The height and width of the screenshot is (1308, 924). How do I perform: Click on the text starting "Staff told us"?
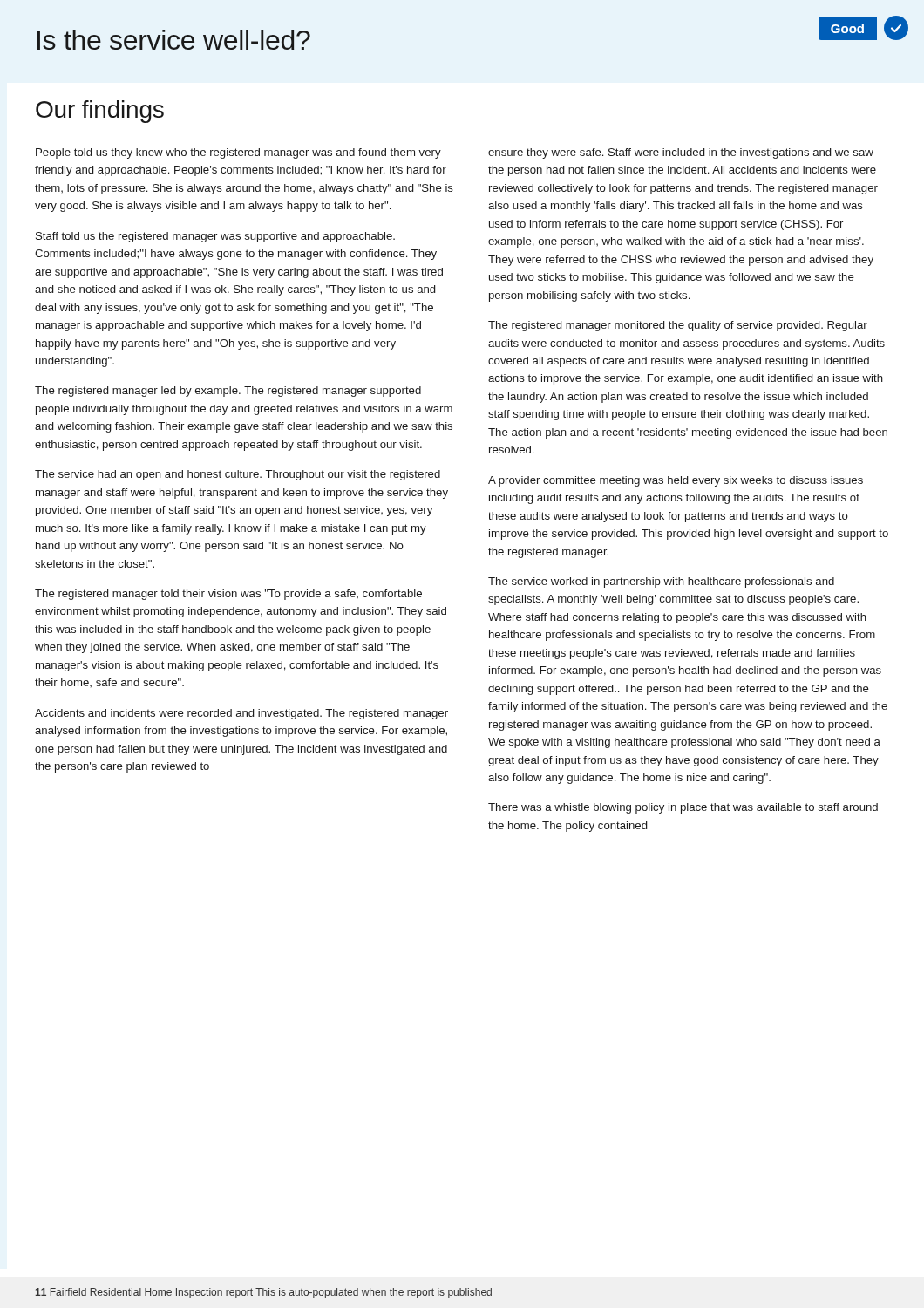244,299
